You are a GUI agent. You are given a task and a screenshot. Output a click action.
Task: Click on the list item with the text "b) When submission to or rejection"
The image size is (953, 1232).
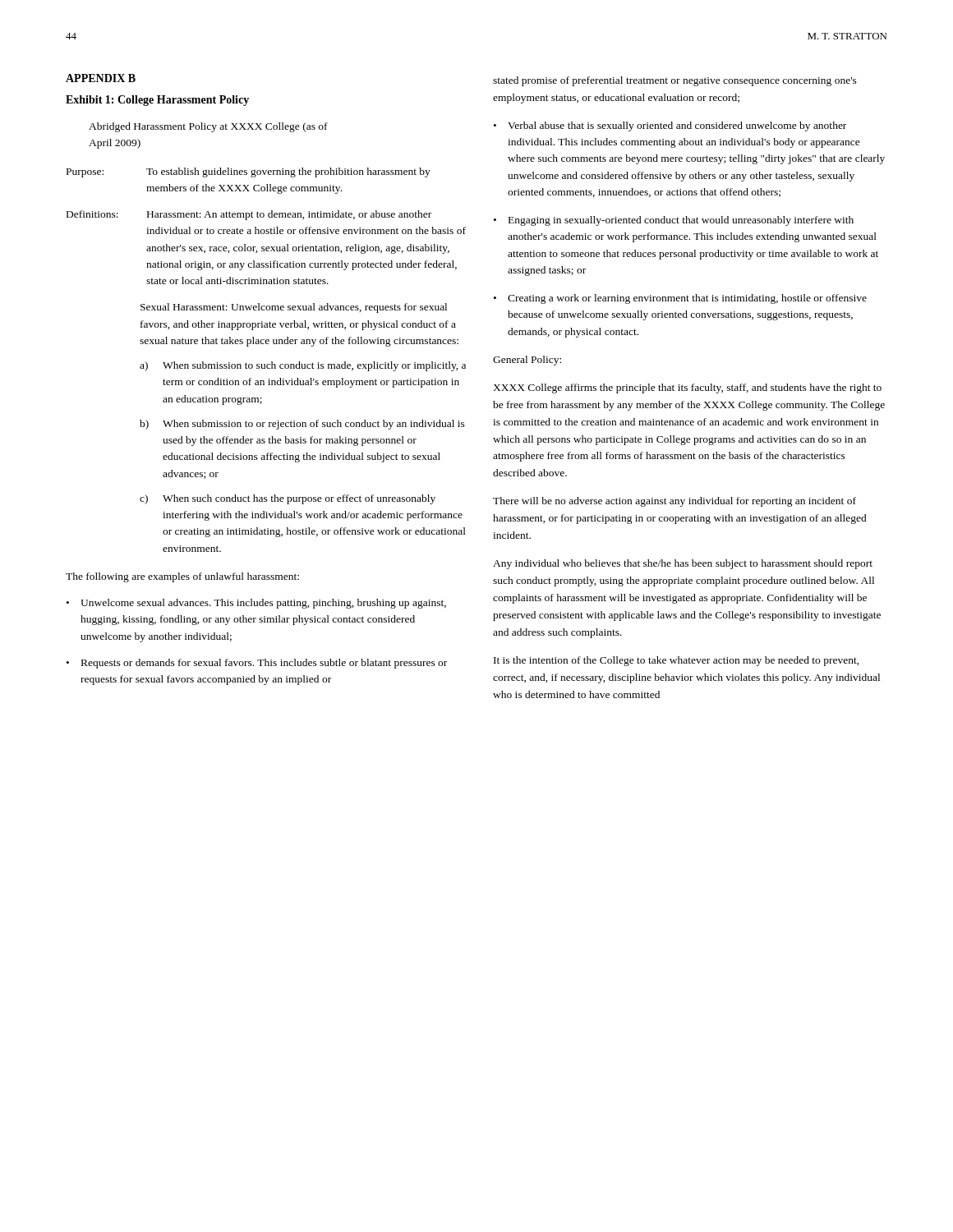(x=303, y=449)
